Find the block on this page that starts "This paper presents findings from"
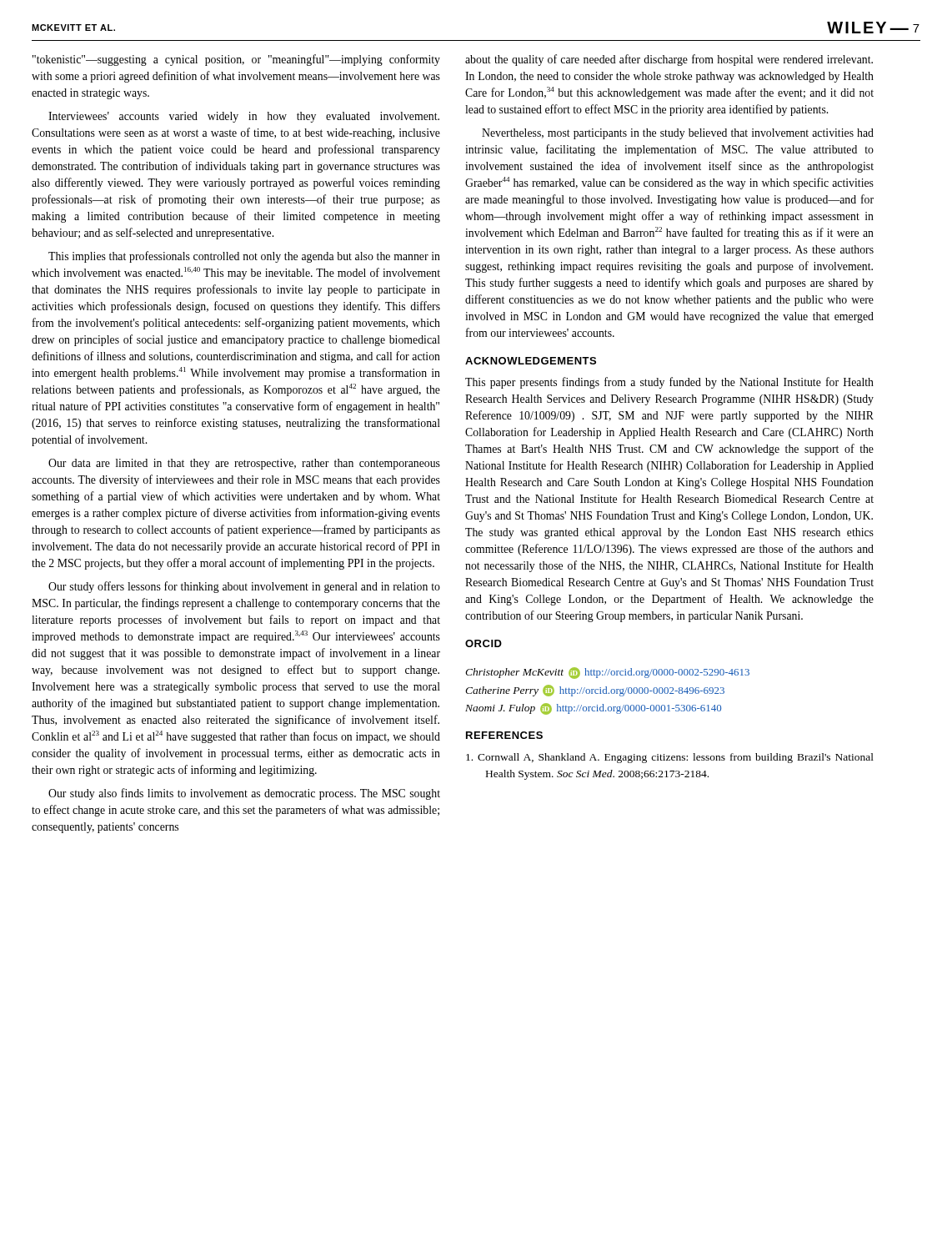The width and height of the screenshot is (952, 1251). (x=669, y=499)
